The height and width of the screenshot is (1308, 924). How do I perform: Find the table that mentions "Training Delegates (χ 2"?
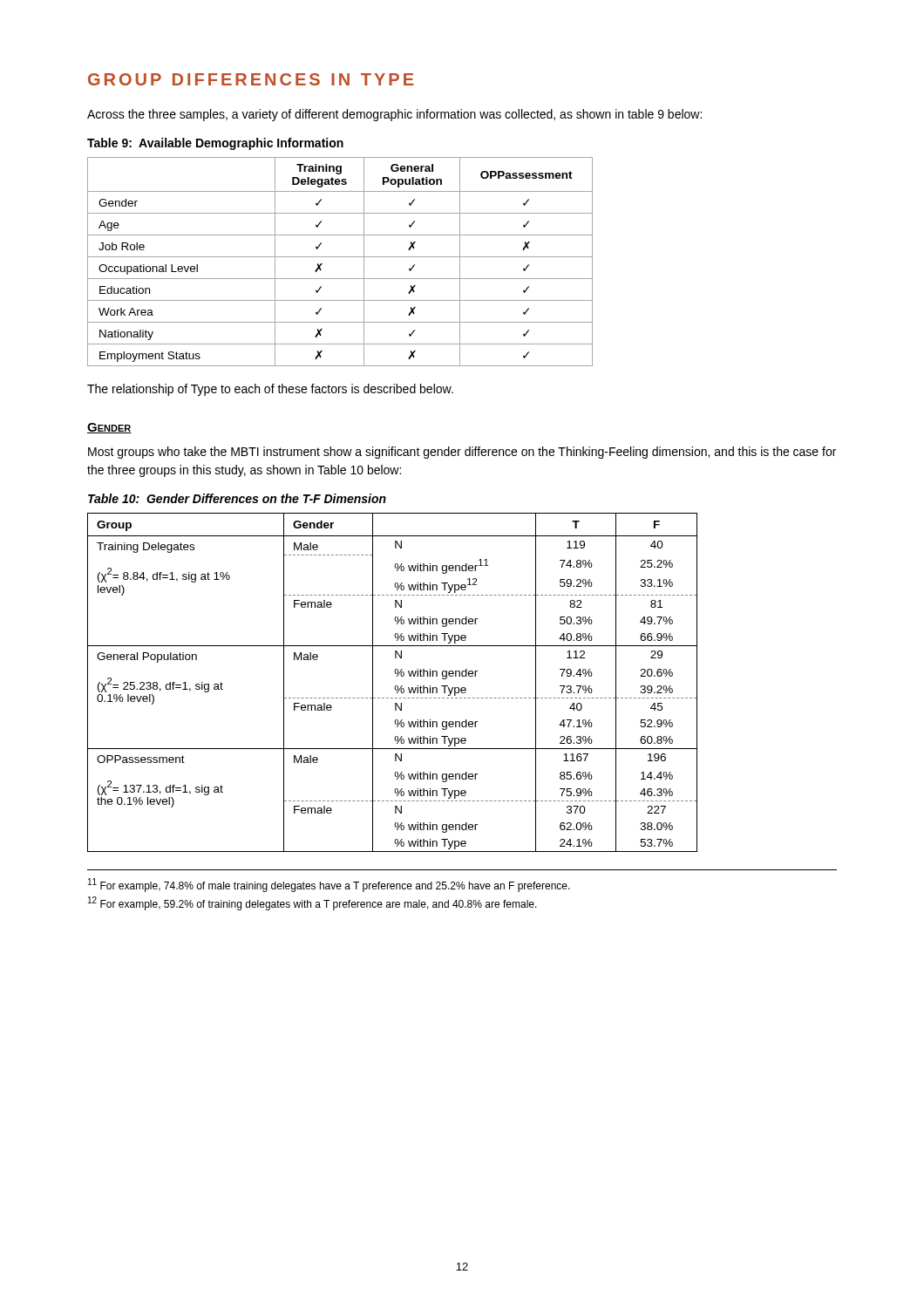(462, 682)
